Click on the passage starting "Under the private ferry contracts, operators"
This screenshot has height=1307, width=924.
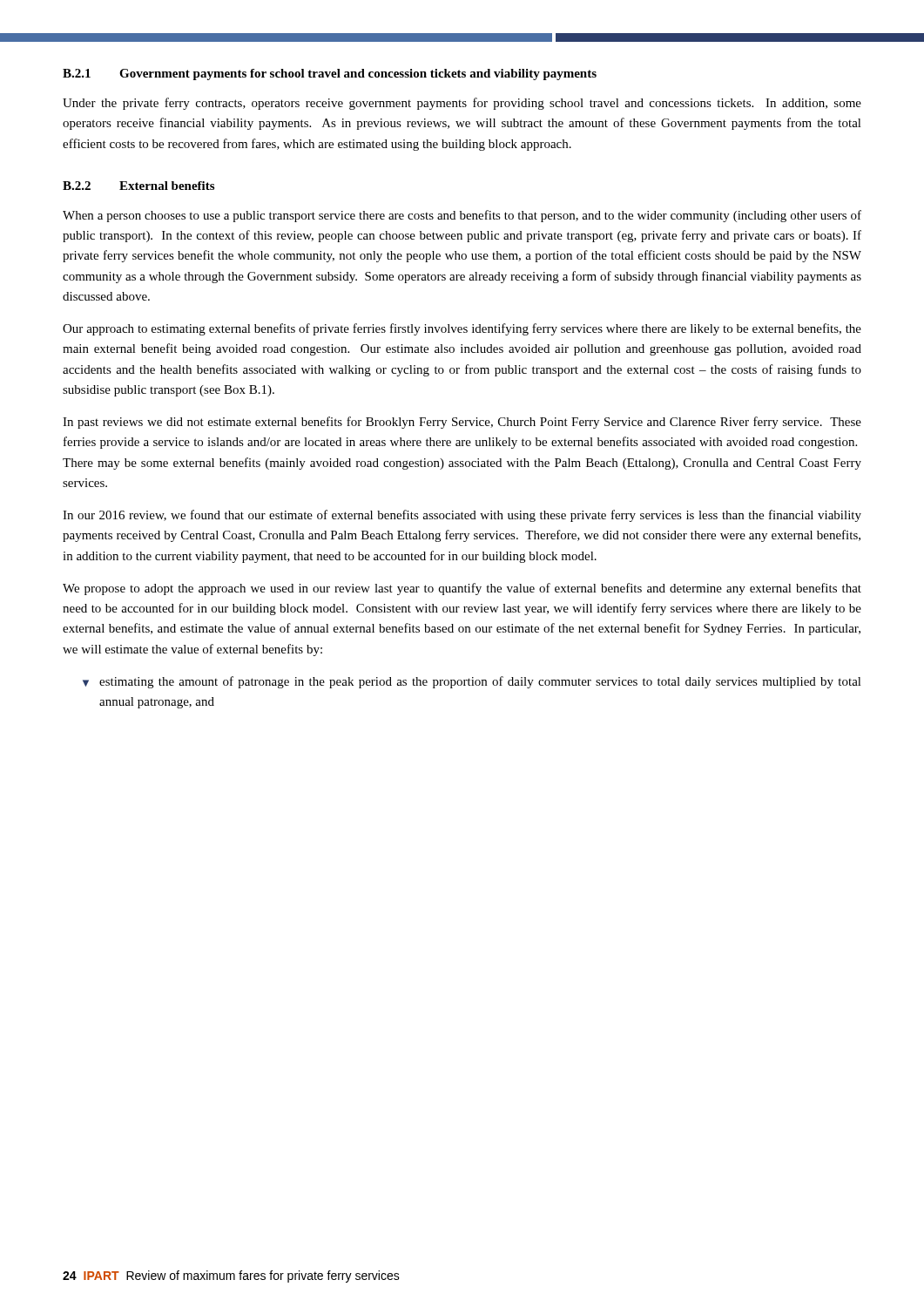click(462, 123)
